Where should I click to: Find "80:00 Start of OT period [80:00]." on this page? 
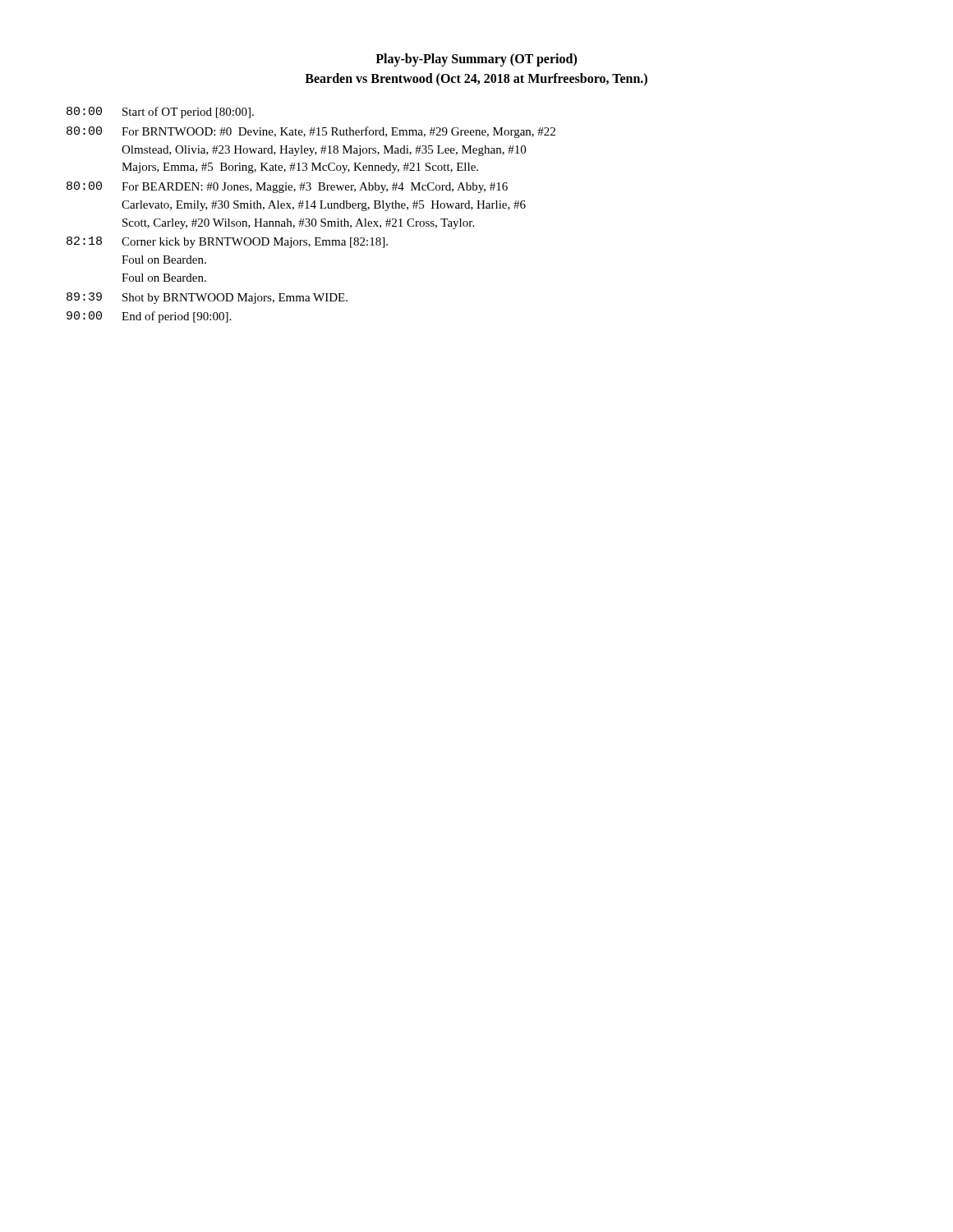[160, 113]
